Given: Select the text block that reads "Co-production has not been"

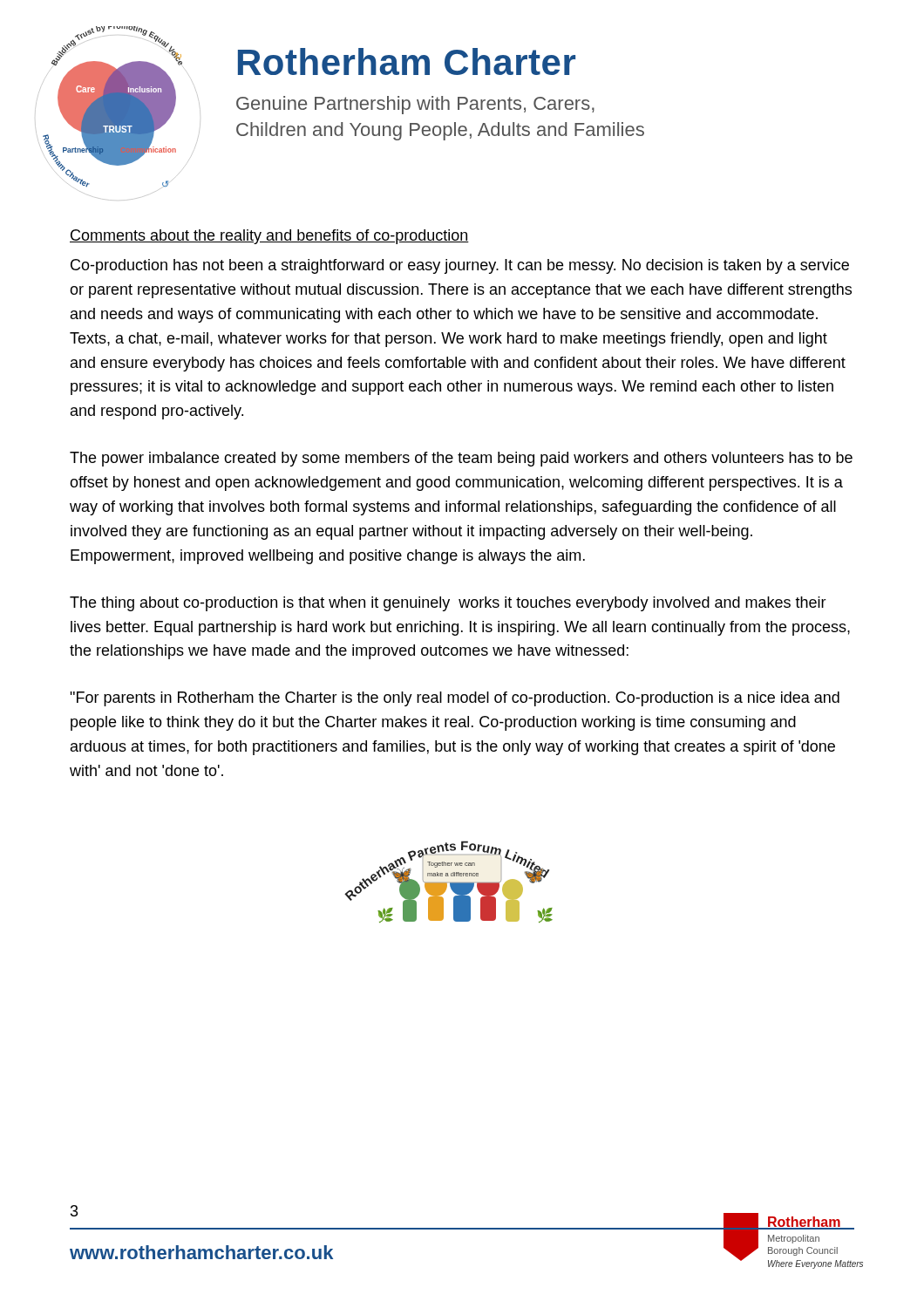Looking at the screenshot, I should coord(462,339).
